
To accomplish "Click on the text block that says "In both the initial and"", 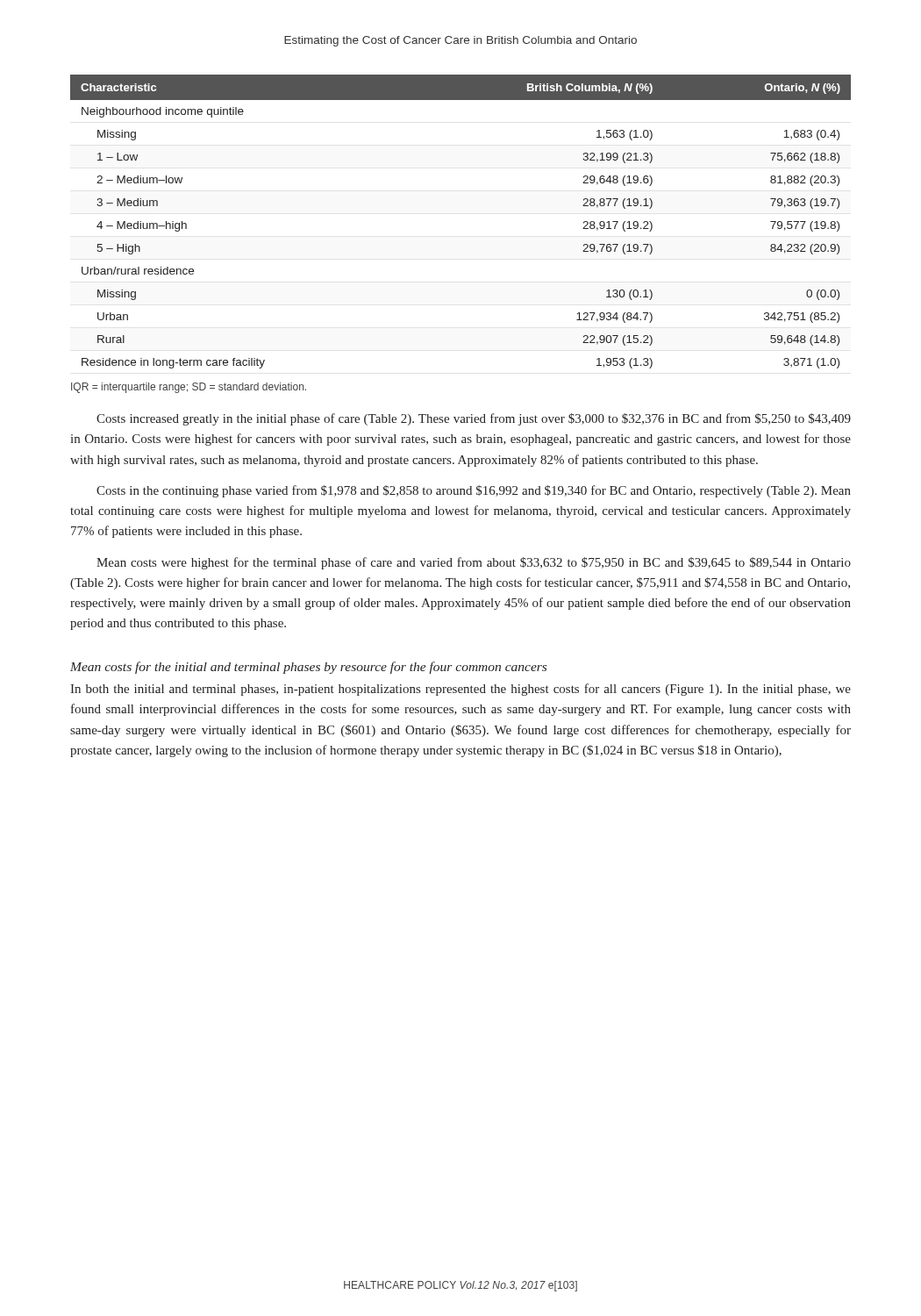I will [x=460, y=719].
